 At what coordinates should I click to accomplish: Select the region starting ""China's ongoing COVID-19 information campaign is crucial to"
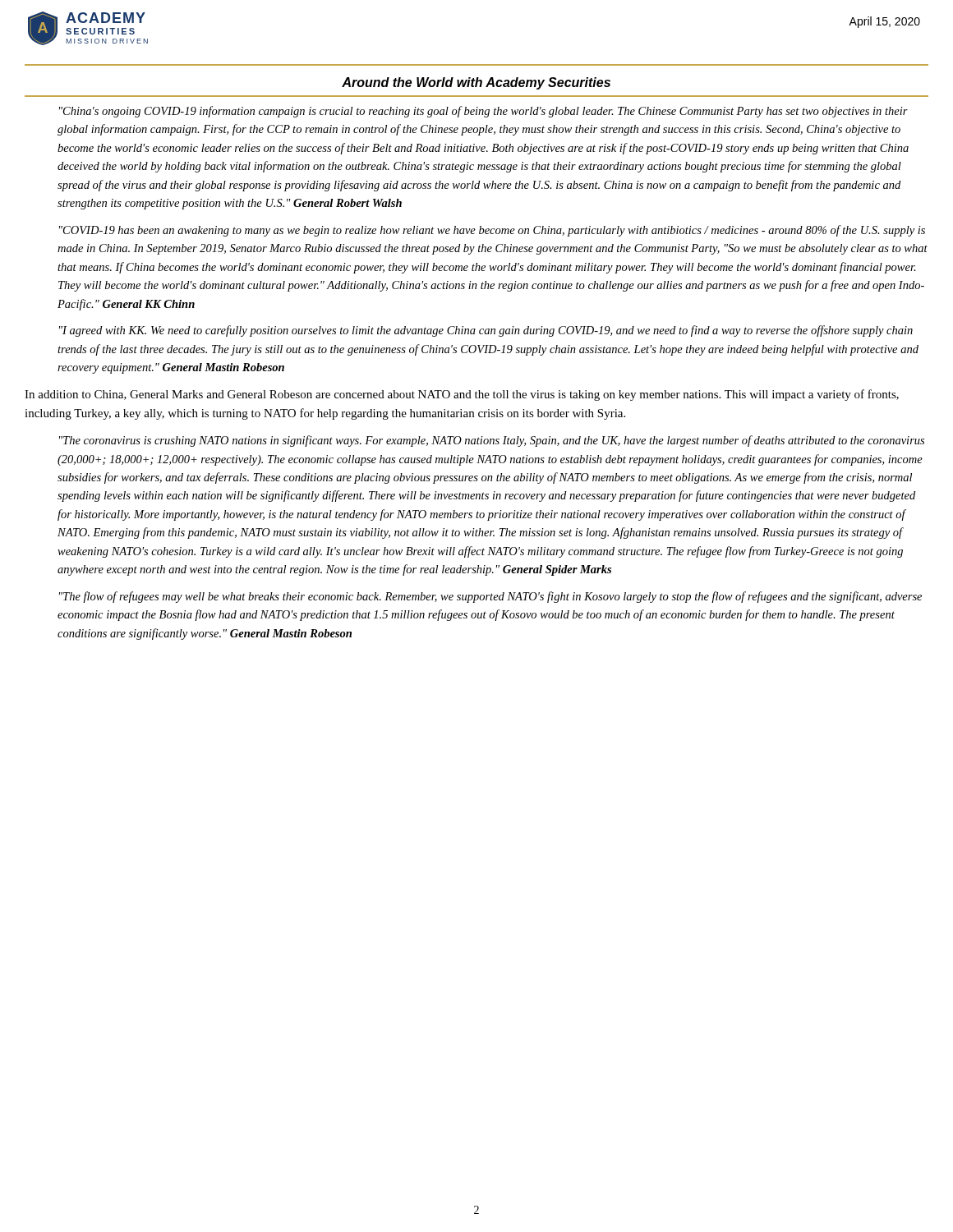tap(483, 157)
